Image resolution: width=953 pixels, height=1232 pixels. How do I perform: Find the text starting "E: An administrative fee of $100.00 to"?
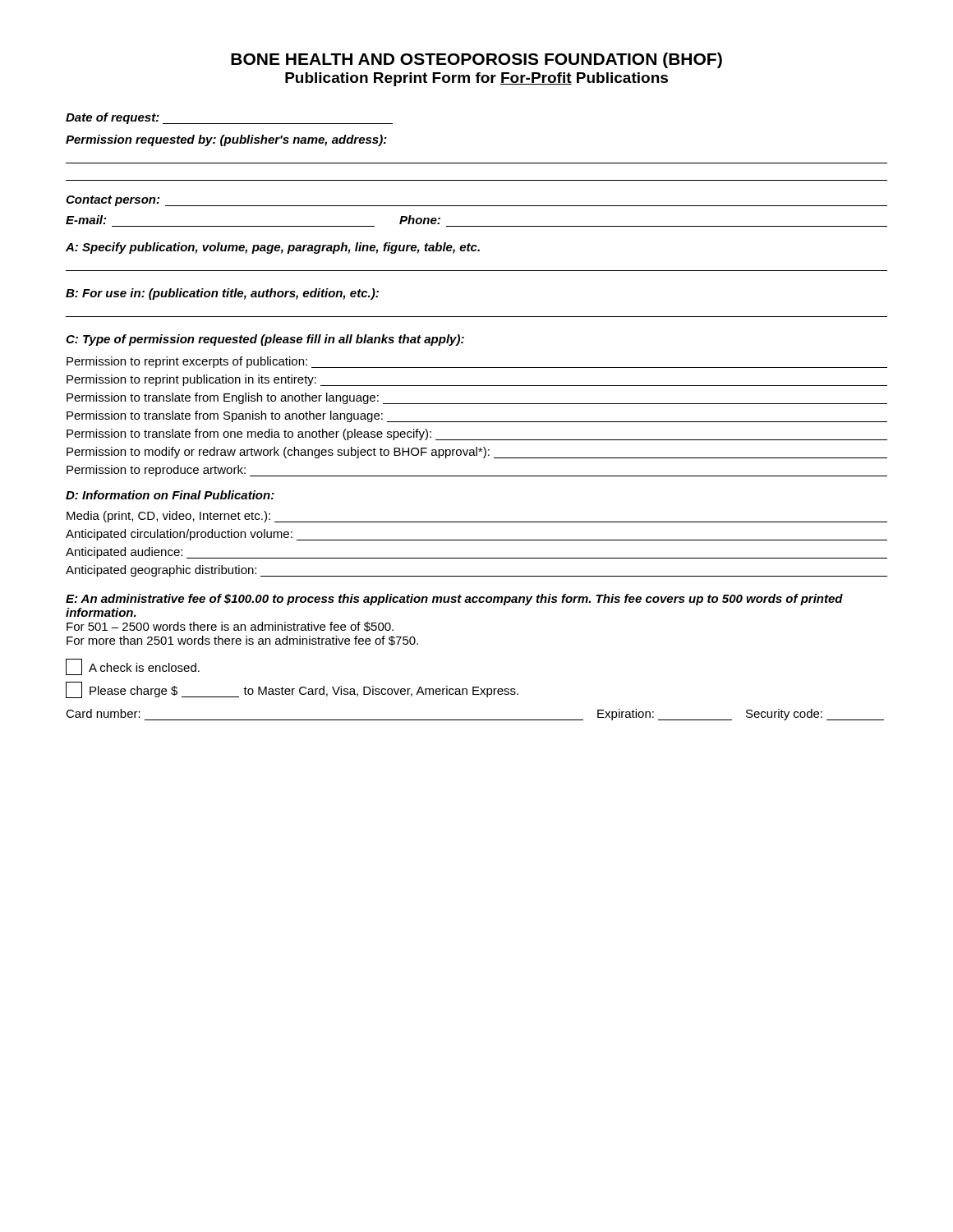454,600
